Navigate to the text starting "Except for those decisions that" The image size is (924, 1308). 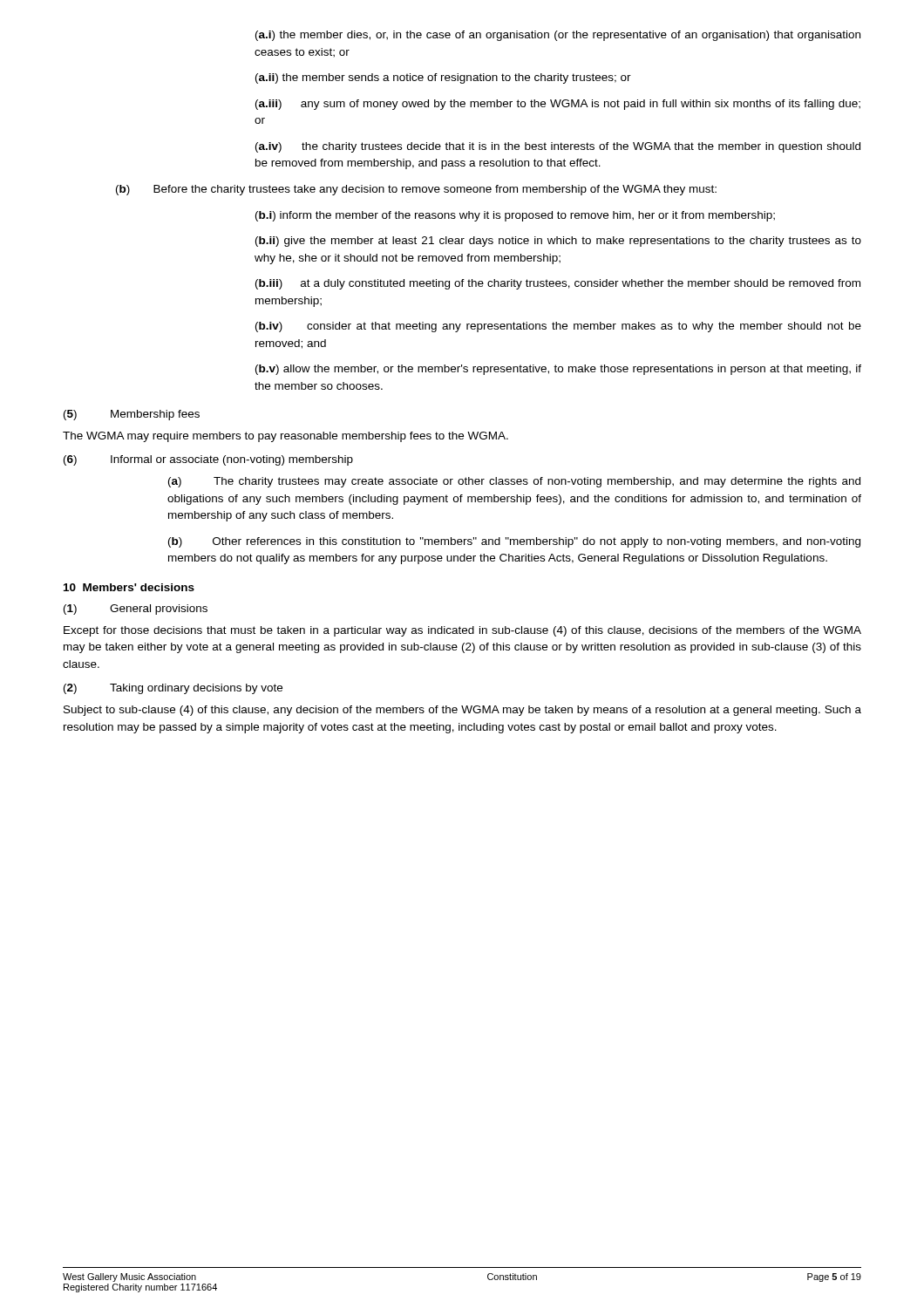point(462,647)
